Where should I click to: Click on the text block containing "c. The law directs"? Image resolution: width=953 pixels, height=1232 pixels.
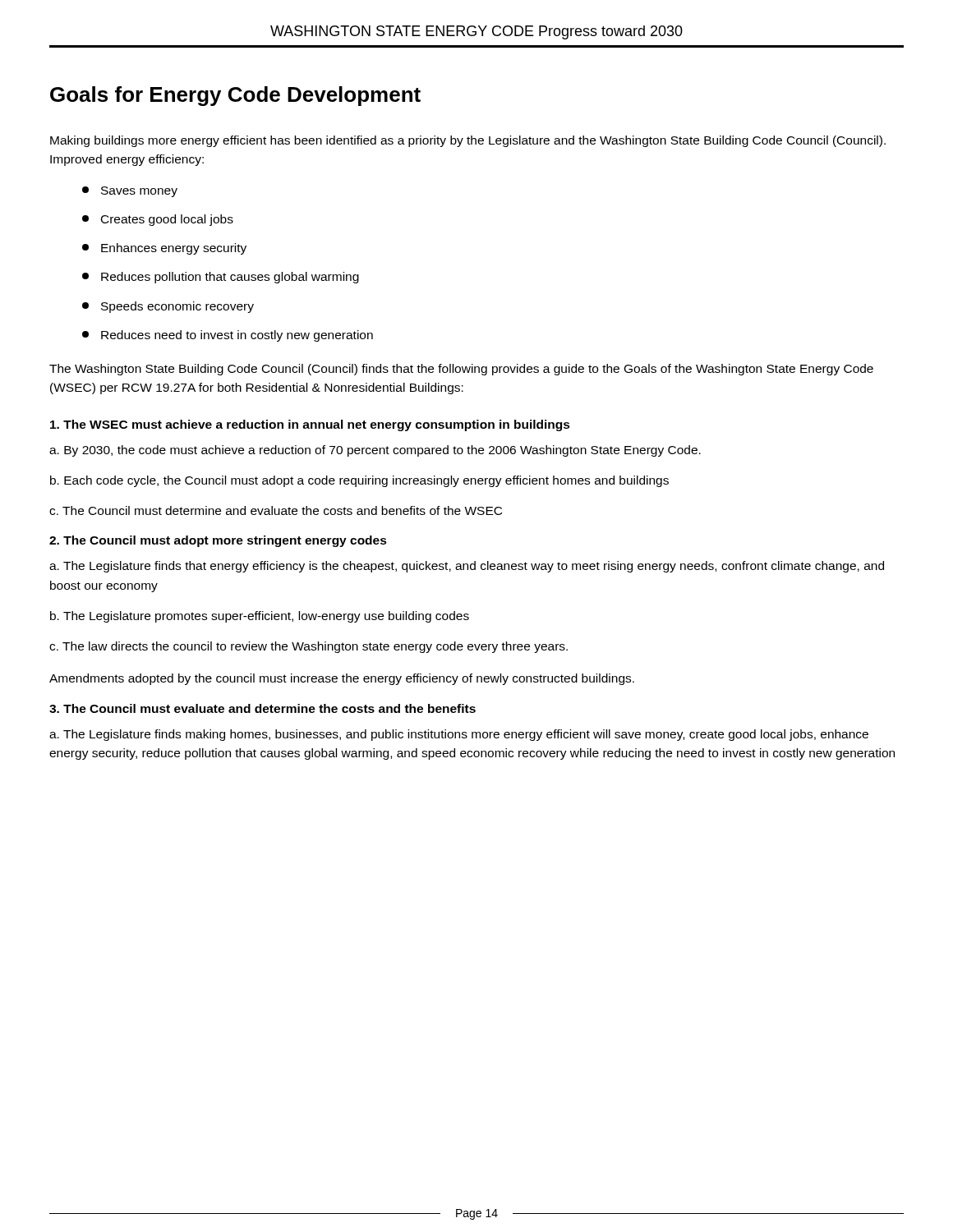[309, 646]
